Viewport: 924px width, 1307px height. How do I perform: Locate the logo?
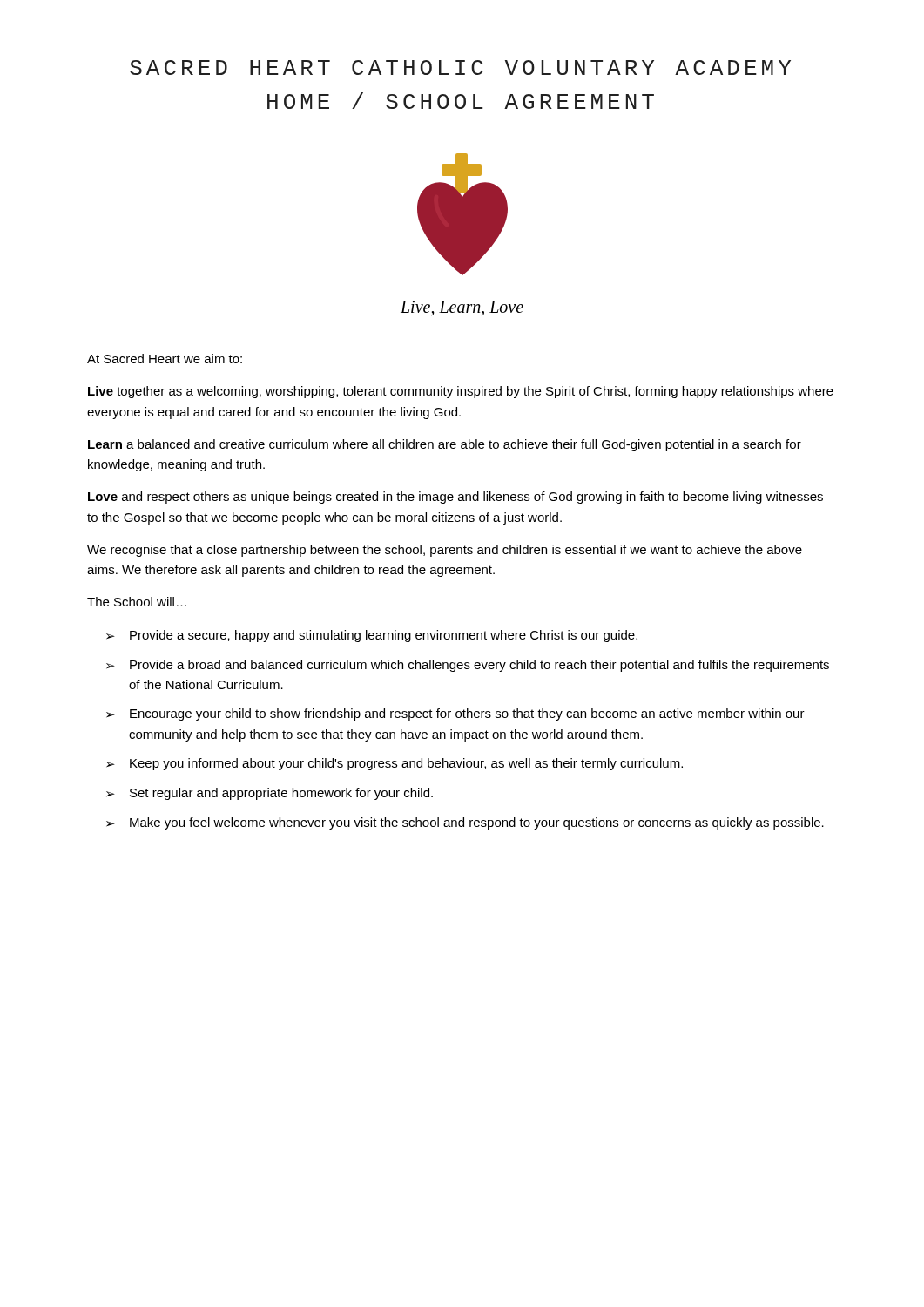coord(462,217)
